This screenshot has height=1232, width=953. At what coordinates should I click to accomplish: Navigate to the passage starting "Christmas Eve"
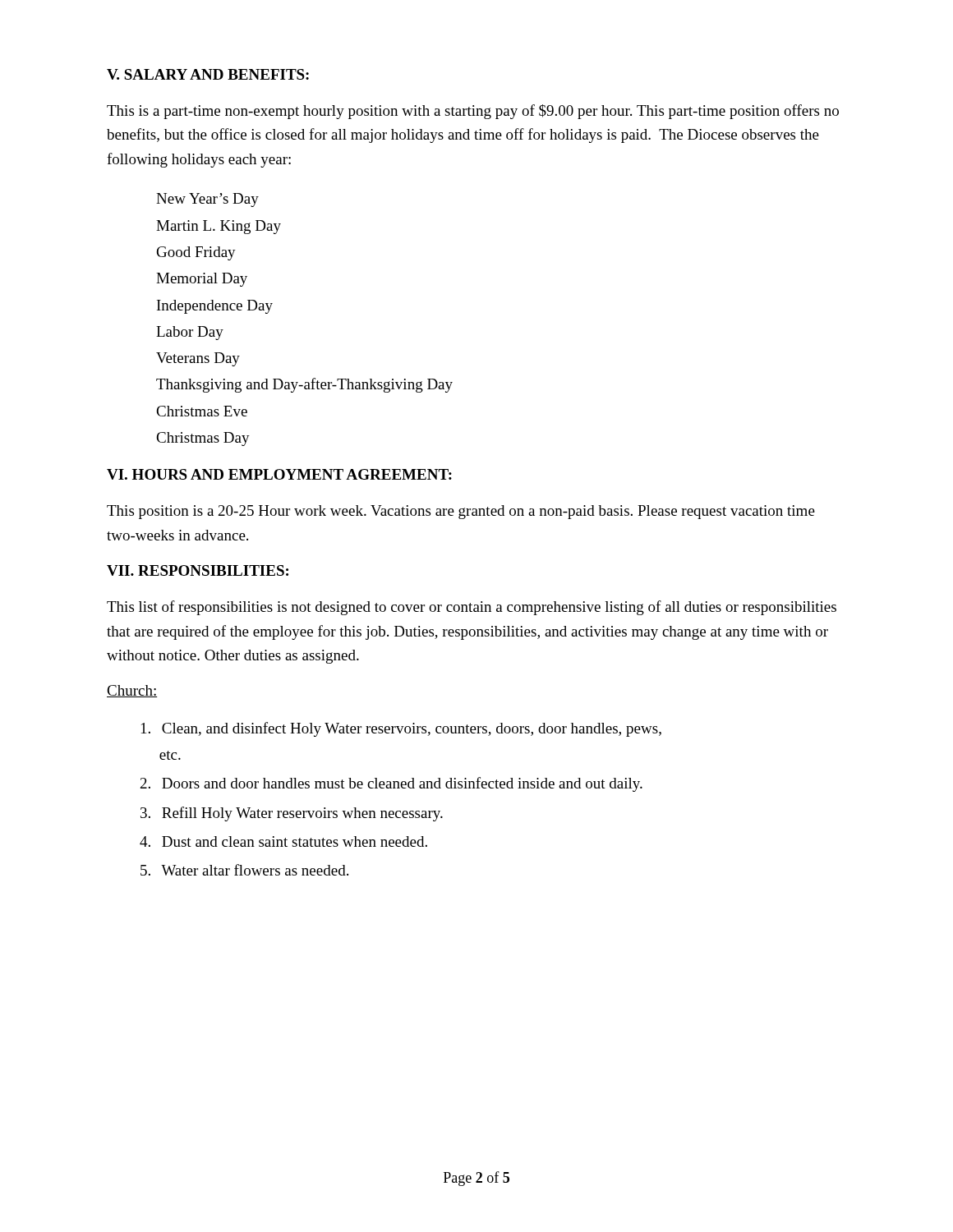pos(202,411)
